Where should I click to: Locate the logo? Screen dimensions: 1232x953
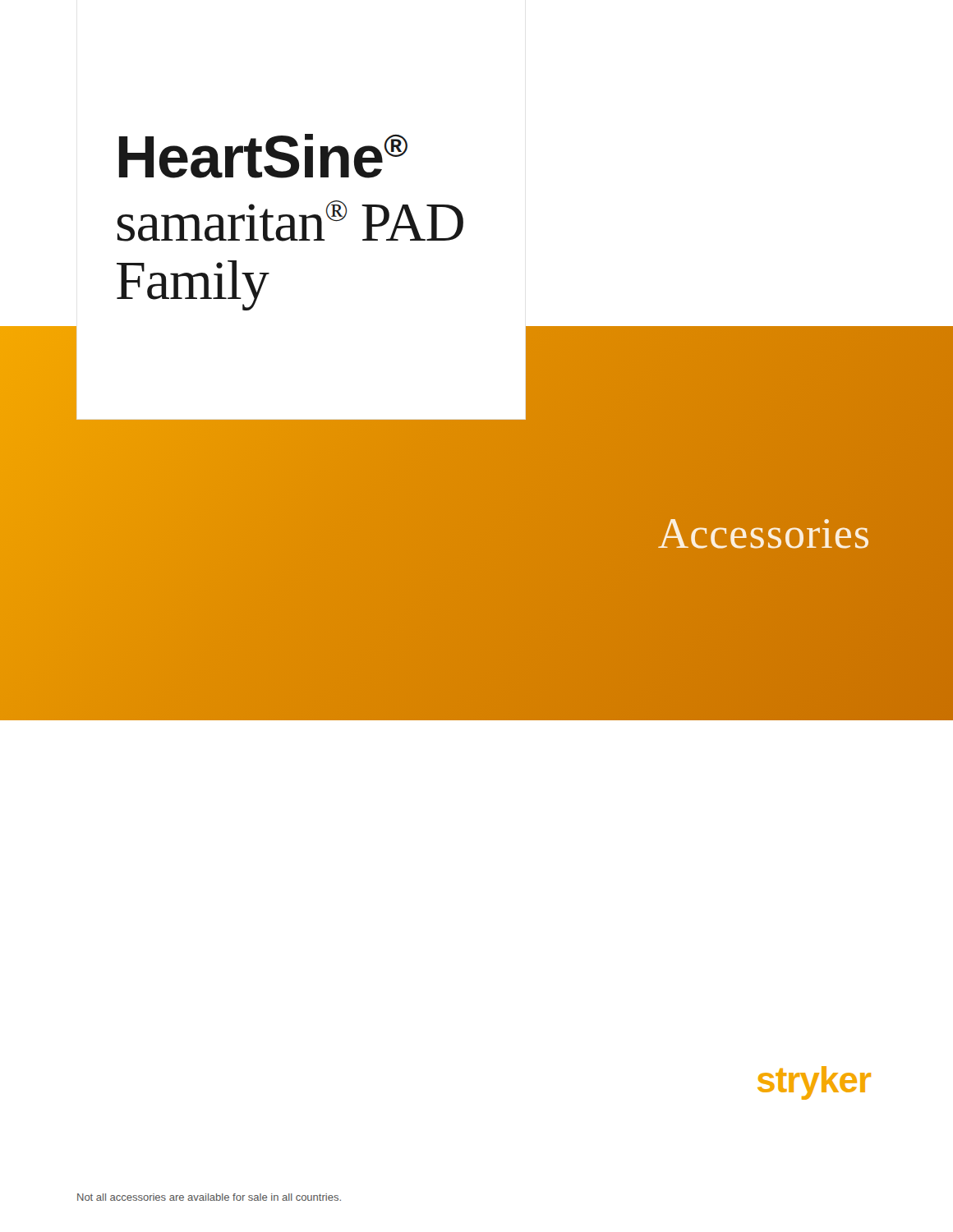point(813,1080)
